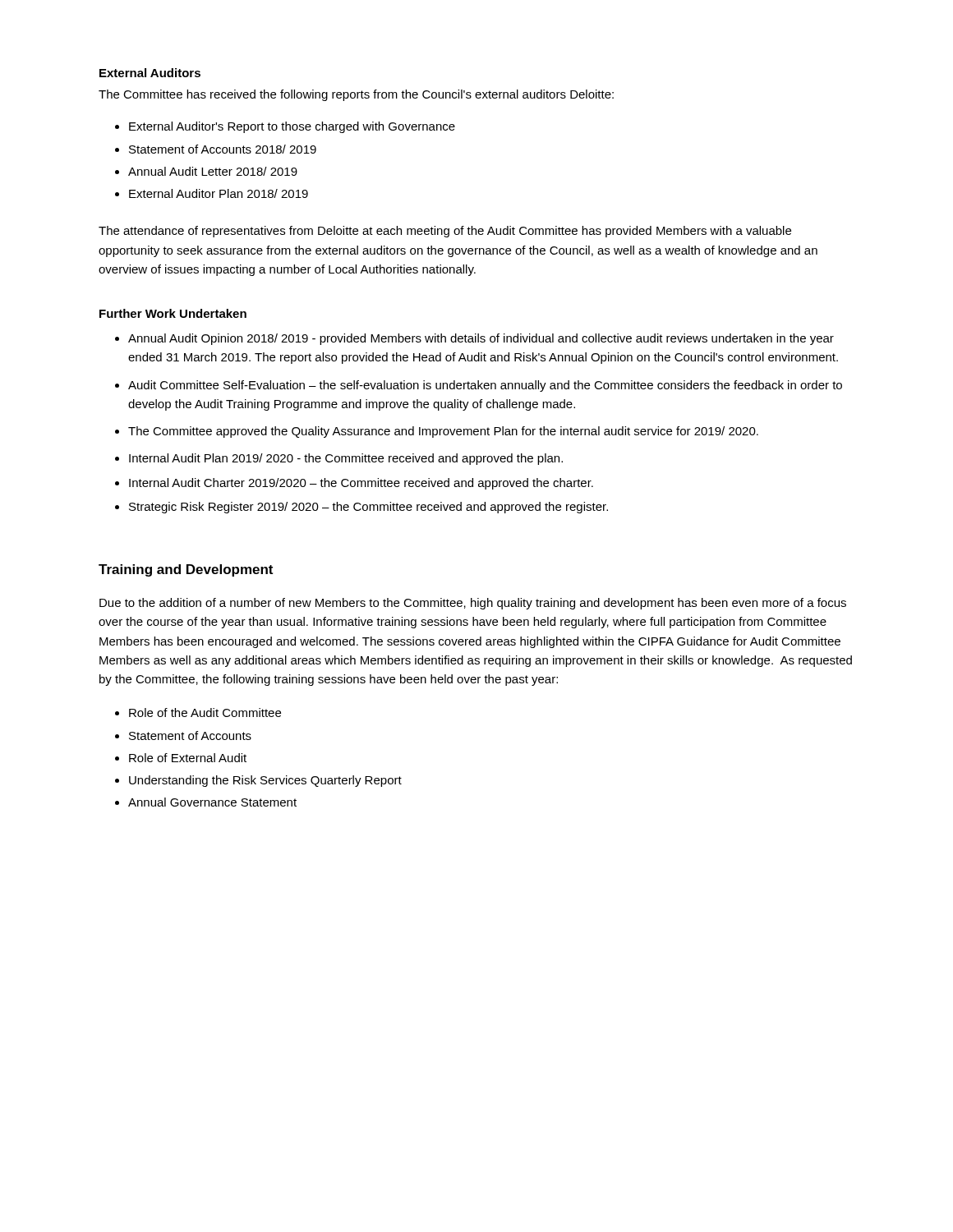Click on the text starting "Annual Audit Opinion 2018/ 2019 - provided Members"

pos(484,348)
